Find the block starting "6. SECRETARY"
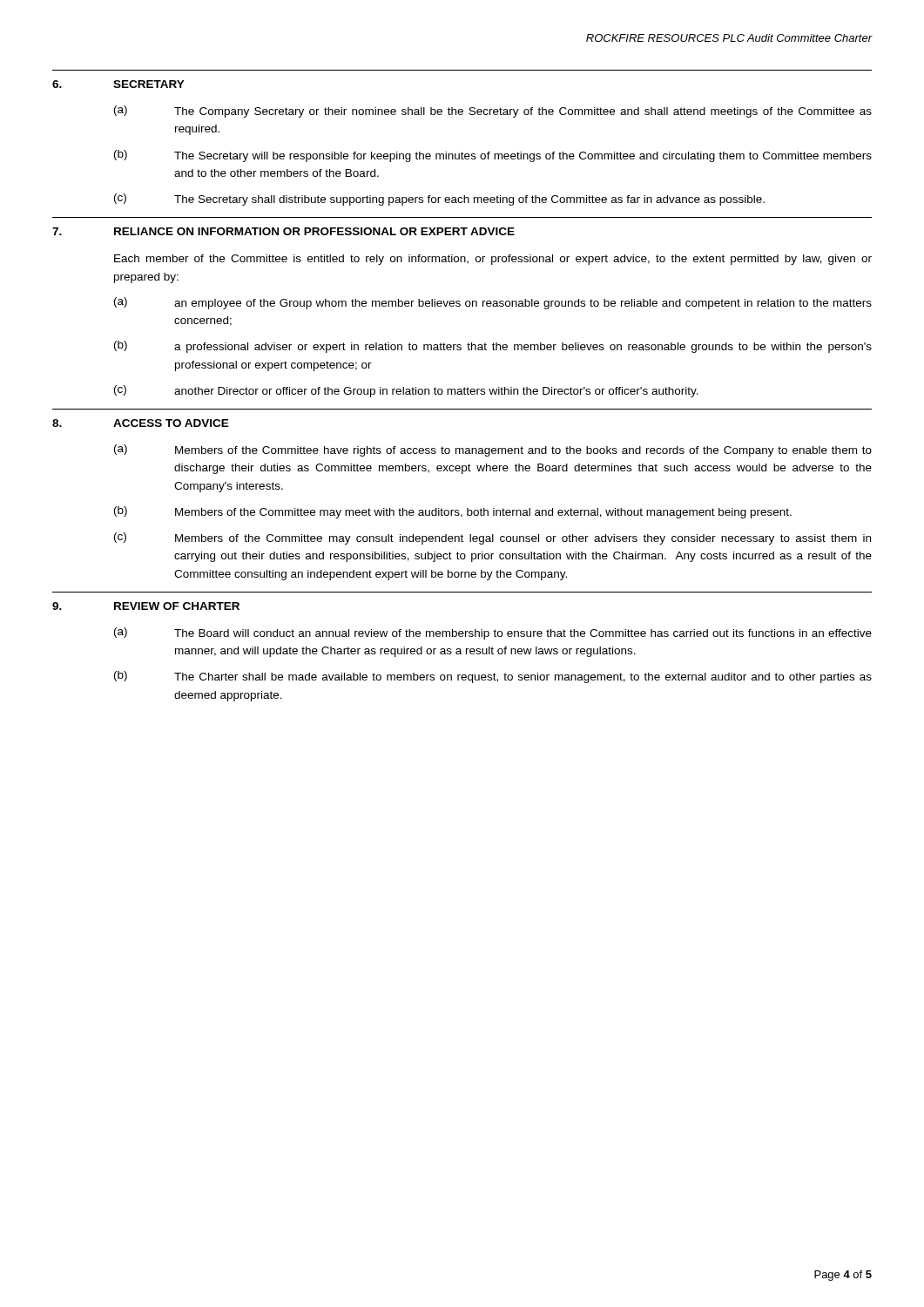Image resolution: width=924 pixels, height=1307 pixels. 118,84
